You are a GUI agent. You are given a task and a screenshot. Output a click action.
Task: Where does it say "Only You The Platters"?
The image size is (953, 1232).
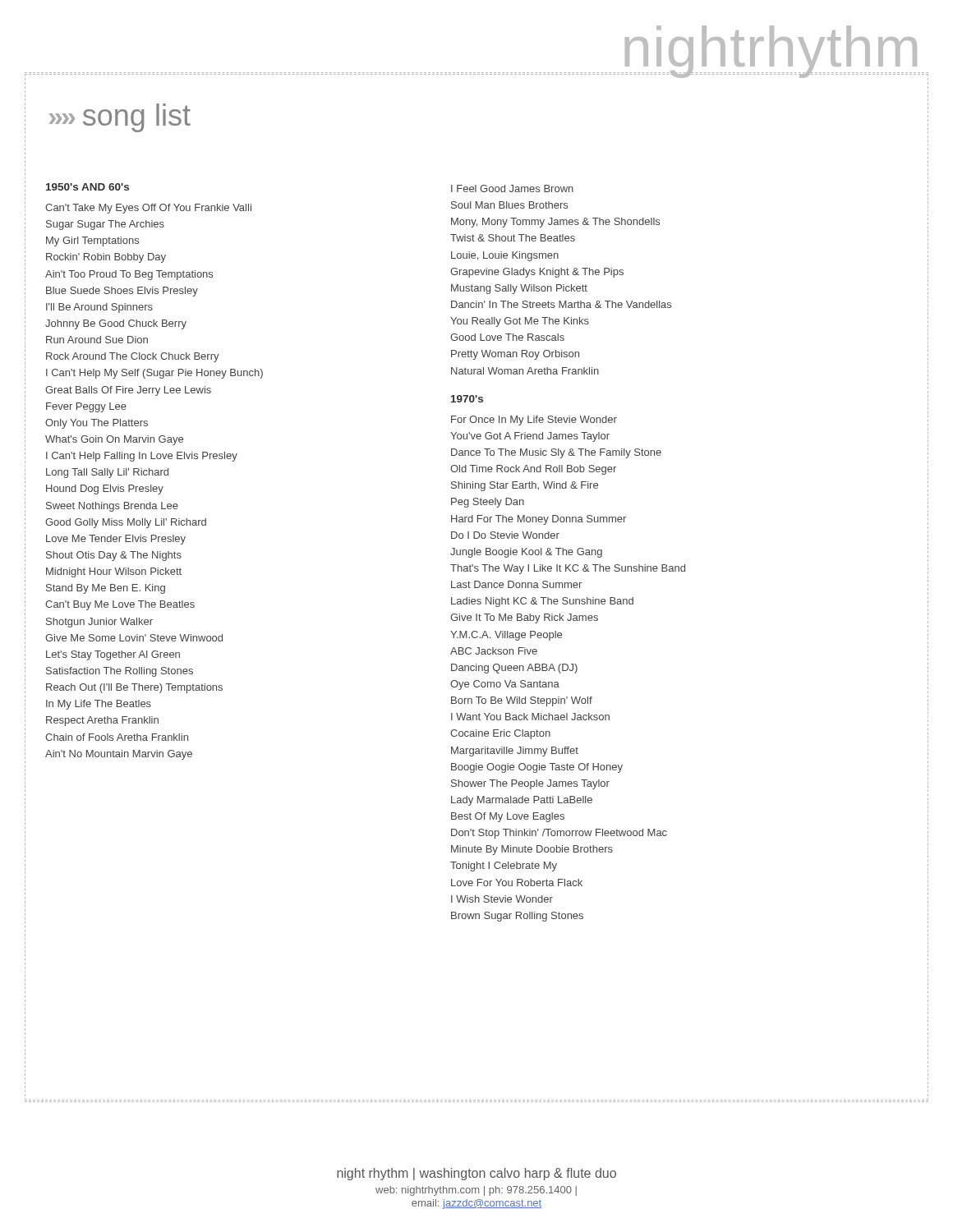[97, 422]
